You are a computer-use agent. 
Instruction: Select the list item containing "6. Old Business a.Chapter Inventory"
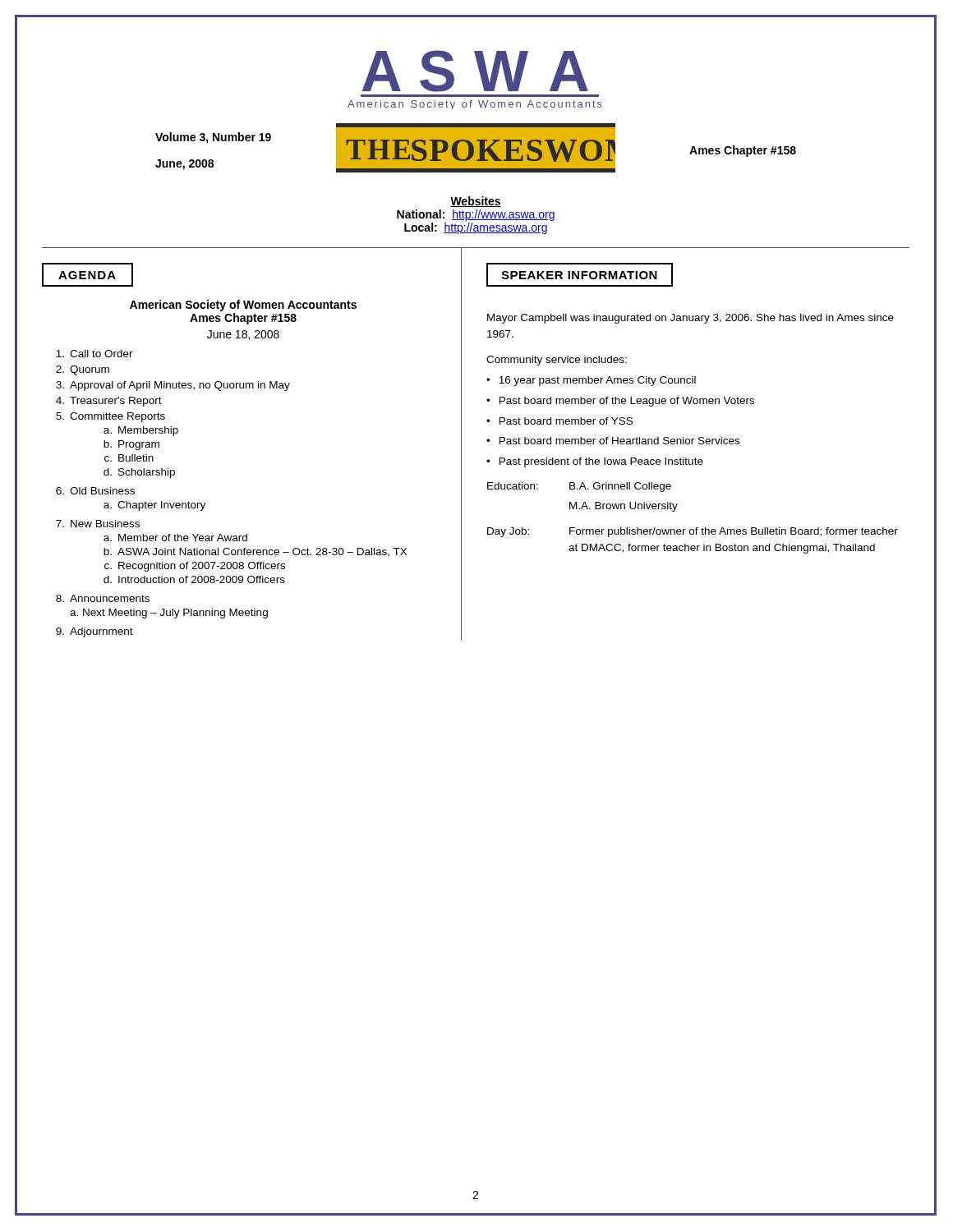[x=95, y=491]
